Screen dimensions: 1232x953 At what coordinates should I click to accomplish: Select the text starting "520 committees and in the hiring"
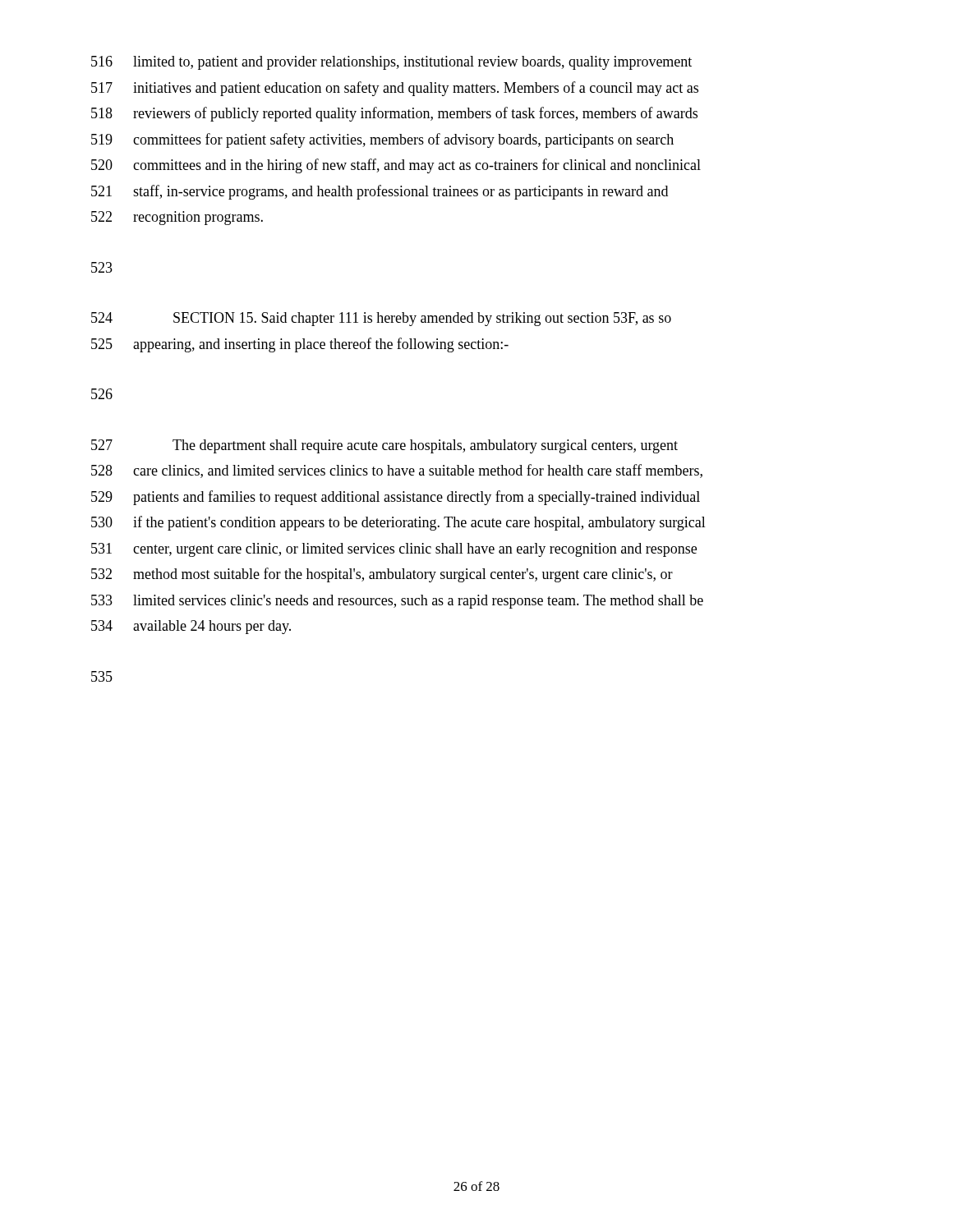[x=485, y=166]
